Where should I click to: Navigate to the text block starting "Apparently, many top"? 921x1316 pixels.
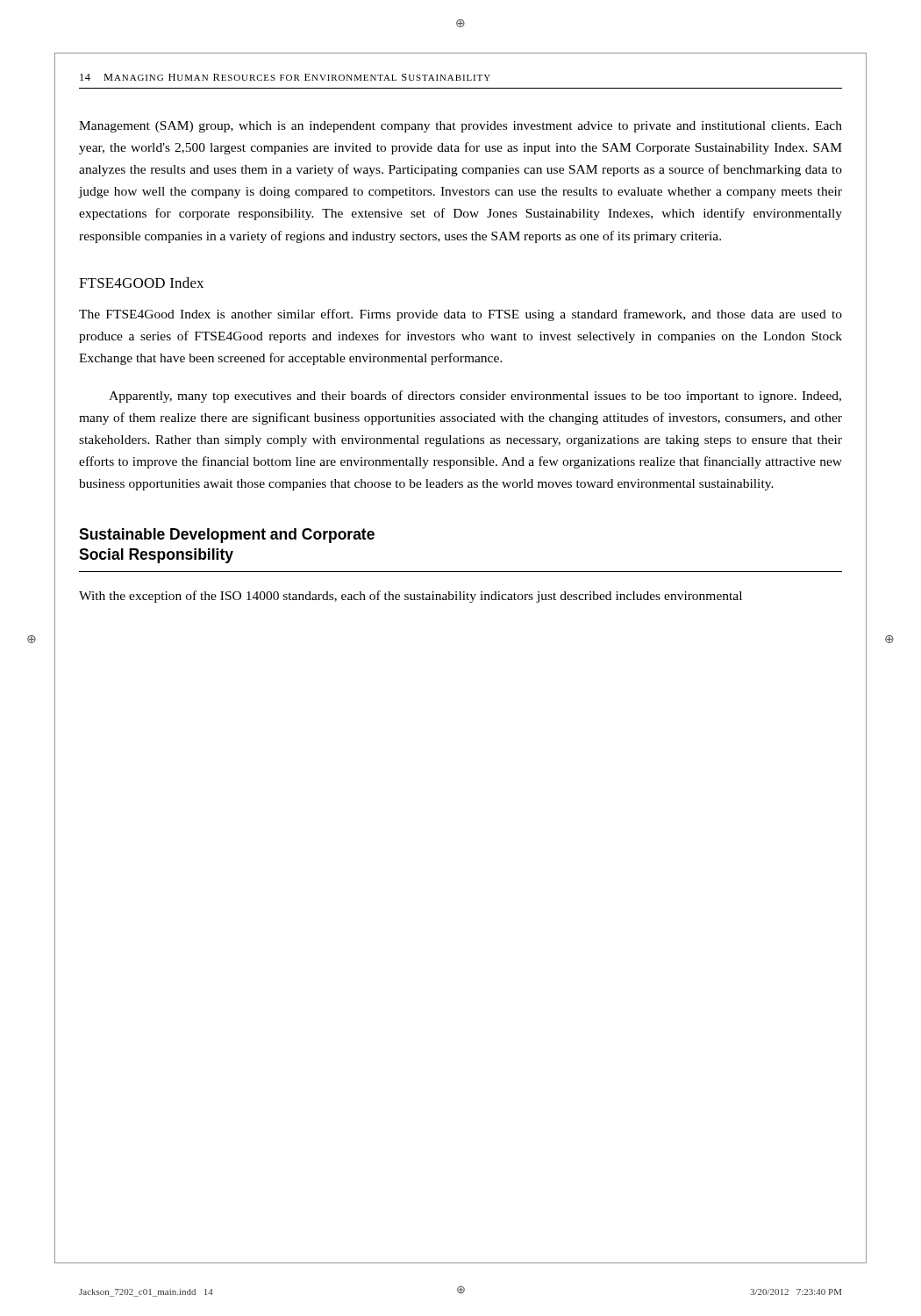pyautogui.click(x=460, y=439)
